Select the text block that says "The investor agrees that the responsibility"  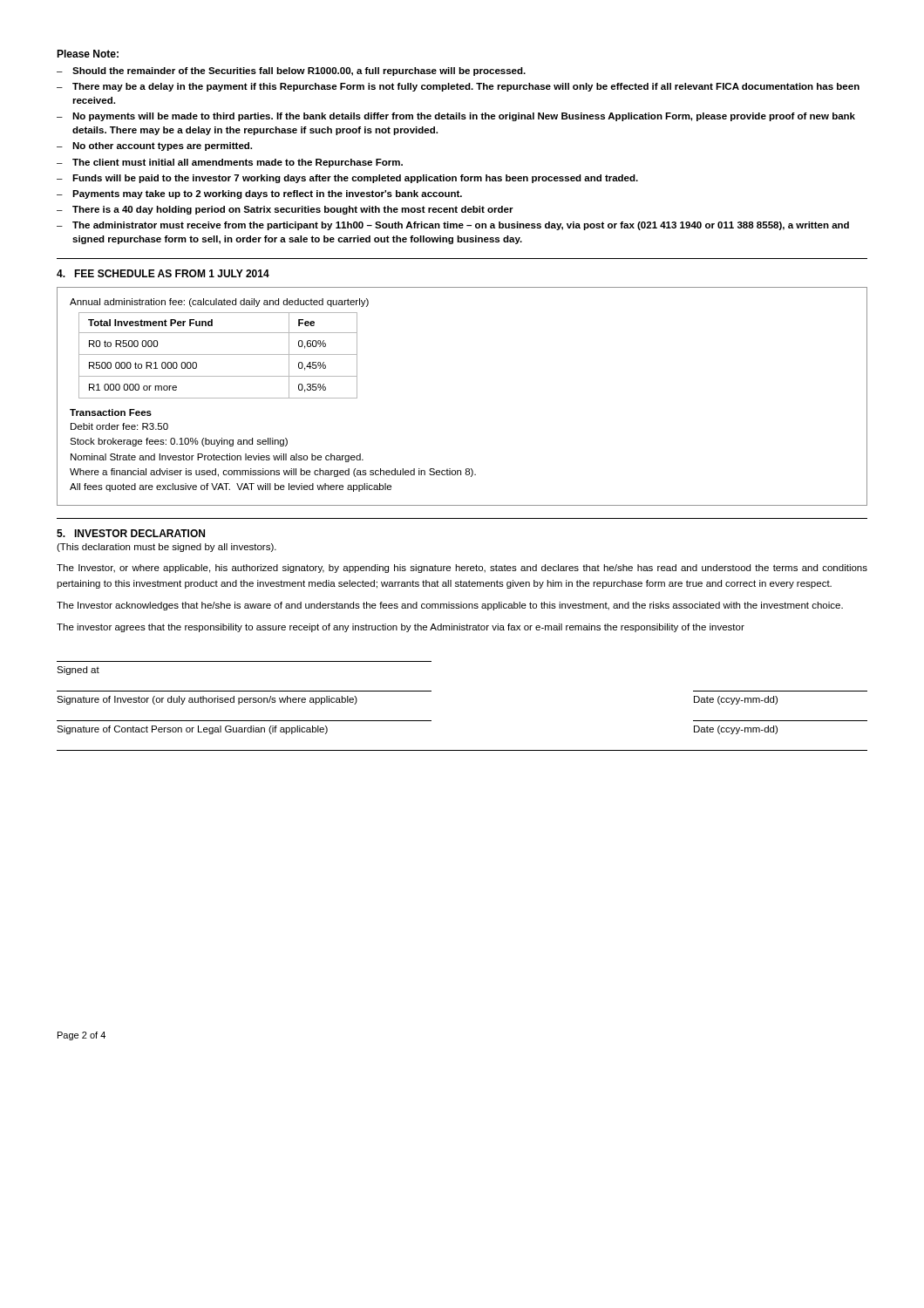click(400, 627)
